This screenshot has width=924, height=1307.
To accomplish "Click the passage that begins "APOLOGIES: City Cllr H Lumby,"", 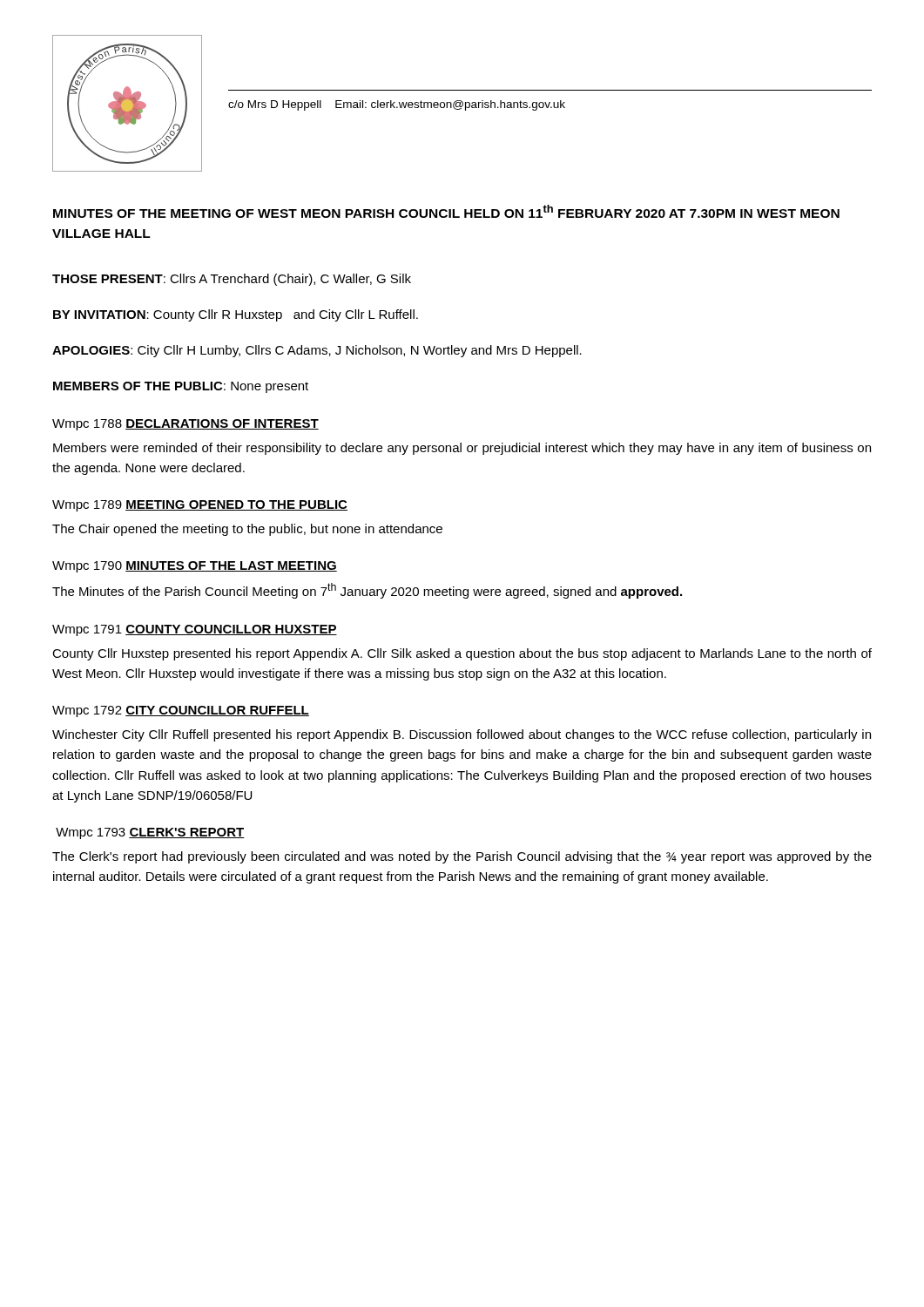I will pyautogui.click(x=317, y=350).
